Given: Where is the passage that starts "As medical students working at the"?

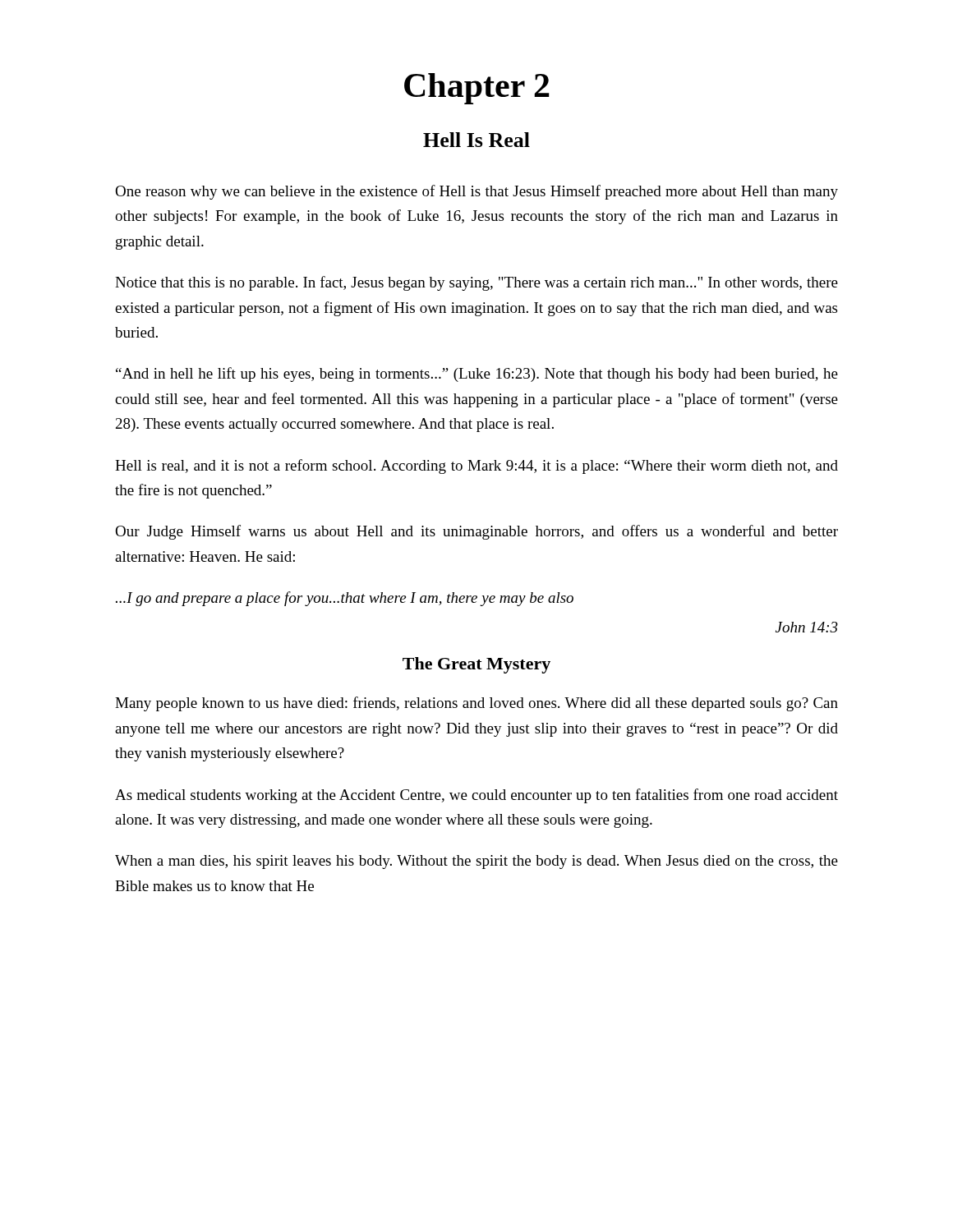Looking at the screenshot, I should pos(476,807).
